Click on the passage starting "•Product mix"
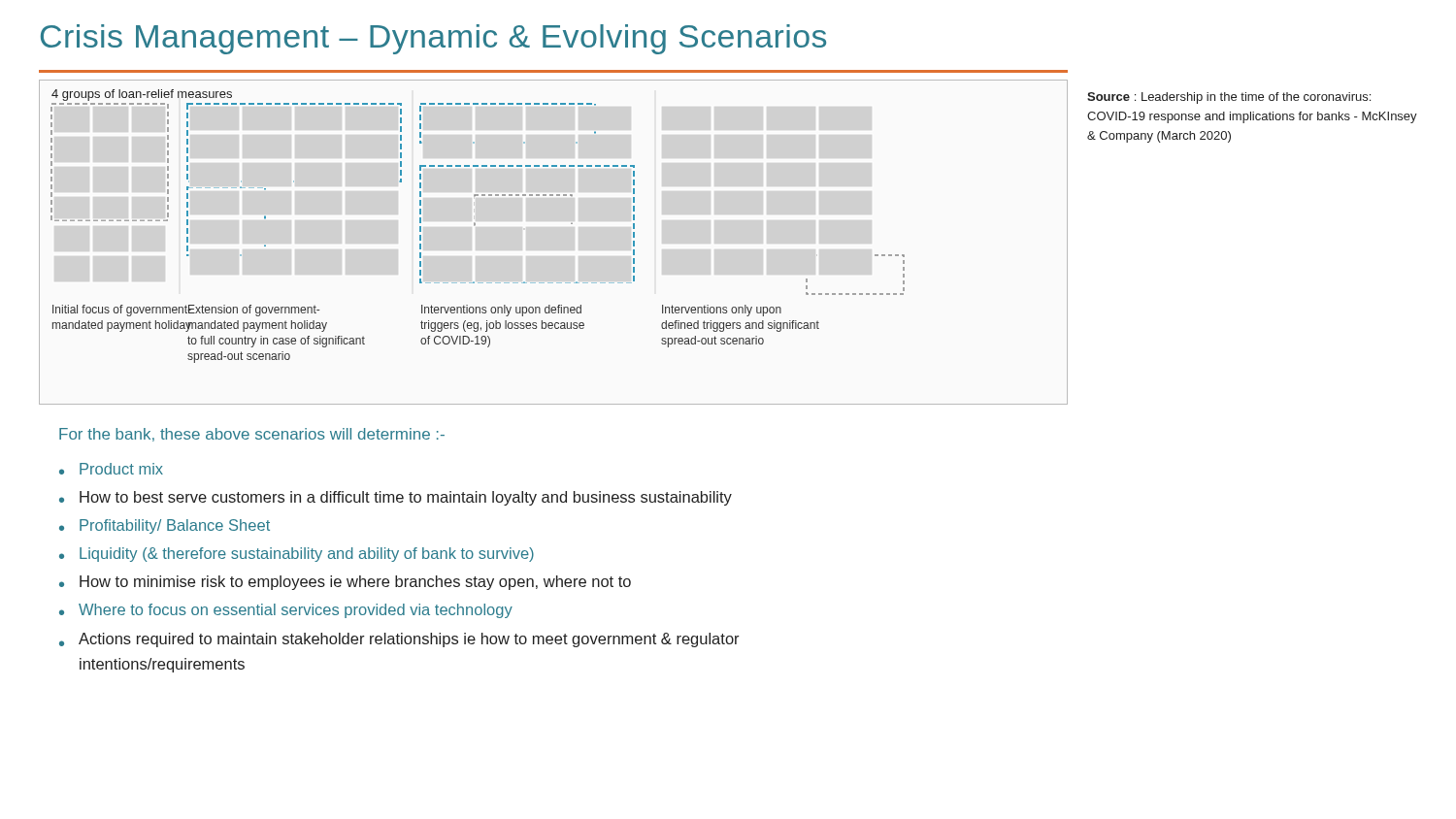 pos(111,472)
